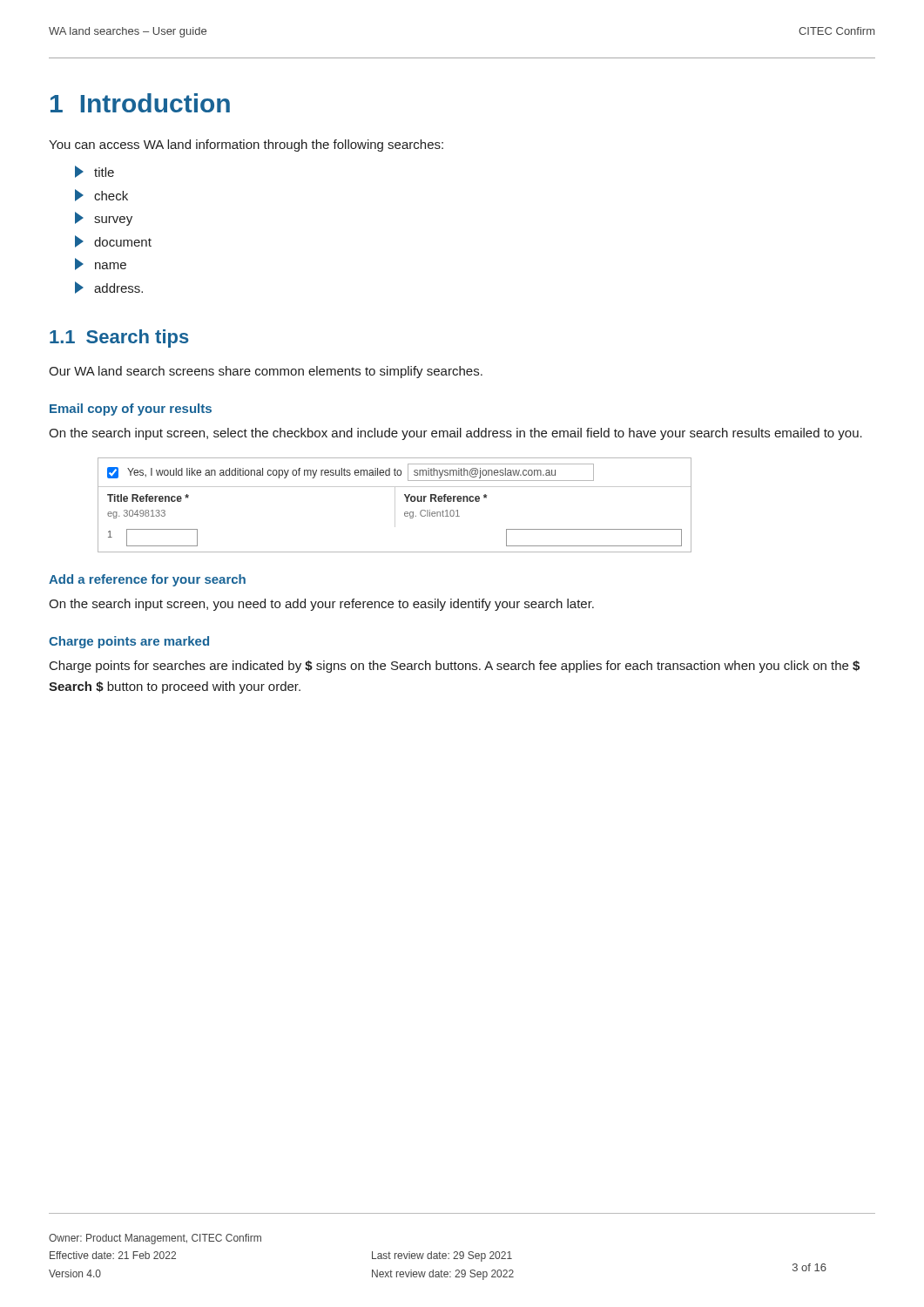Viewport: 924px width, 1307px height.
Task: Navigate to the text starting "Add a reference for your search"
Action: 147,580
